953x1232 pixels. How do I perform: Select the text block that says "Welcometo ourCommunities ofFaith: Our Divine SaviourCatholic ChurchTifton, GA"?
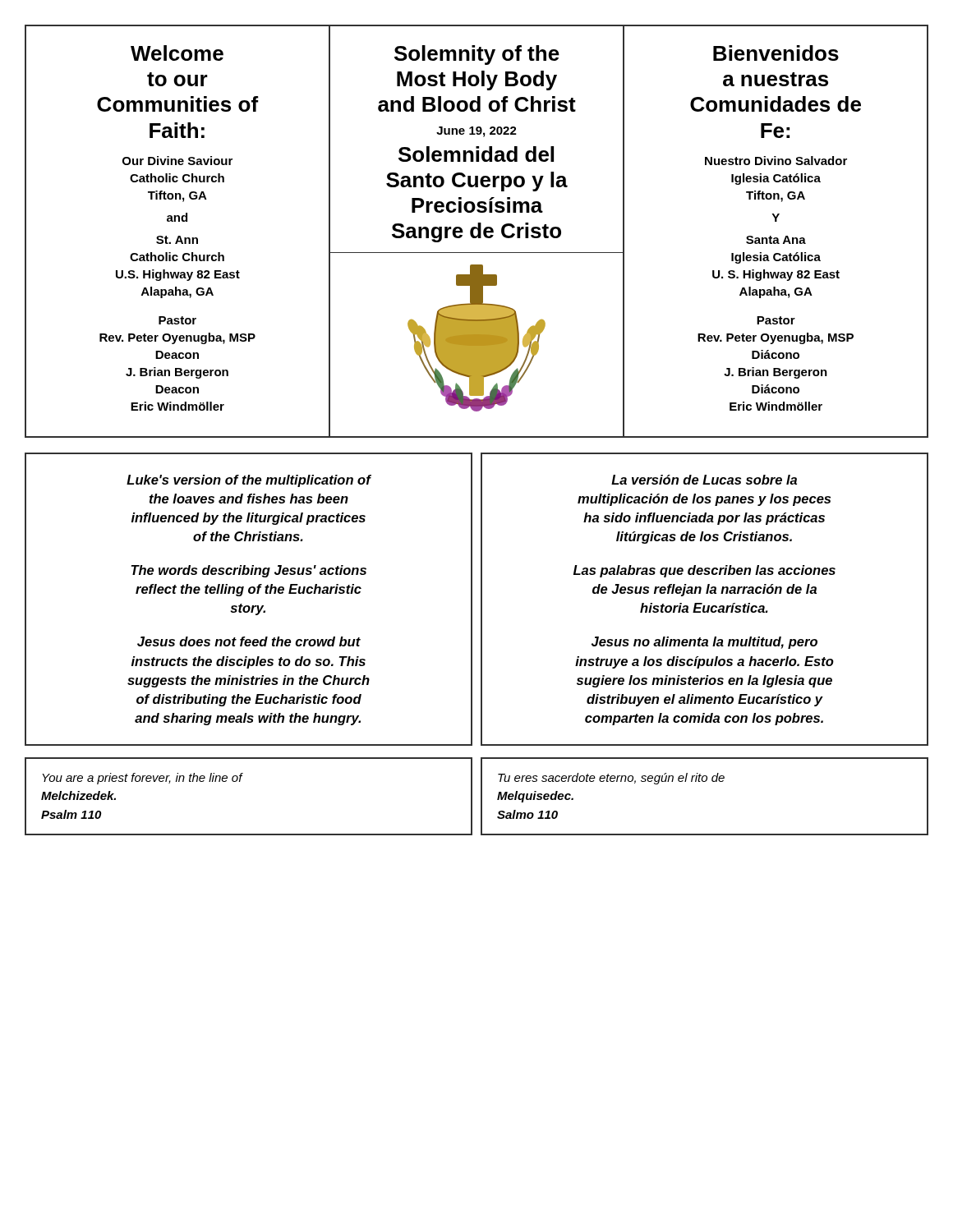click(x=177, y=228)
